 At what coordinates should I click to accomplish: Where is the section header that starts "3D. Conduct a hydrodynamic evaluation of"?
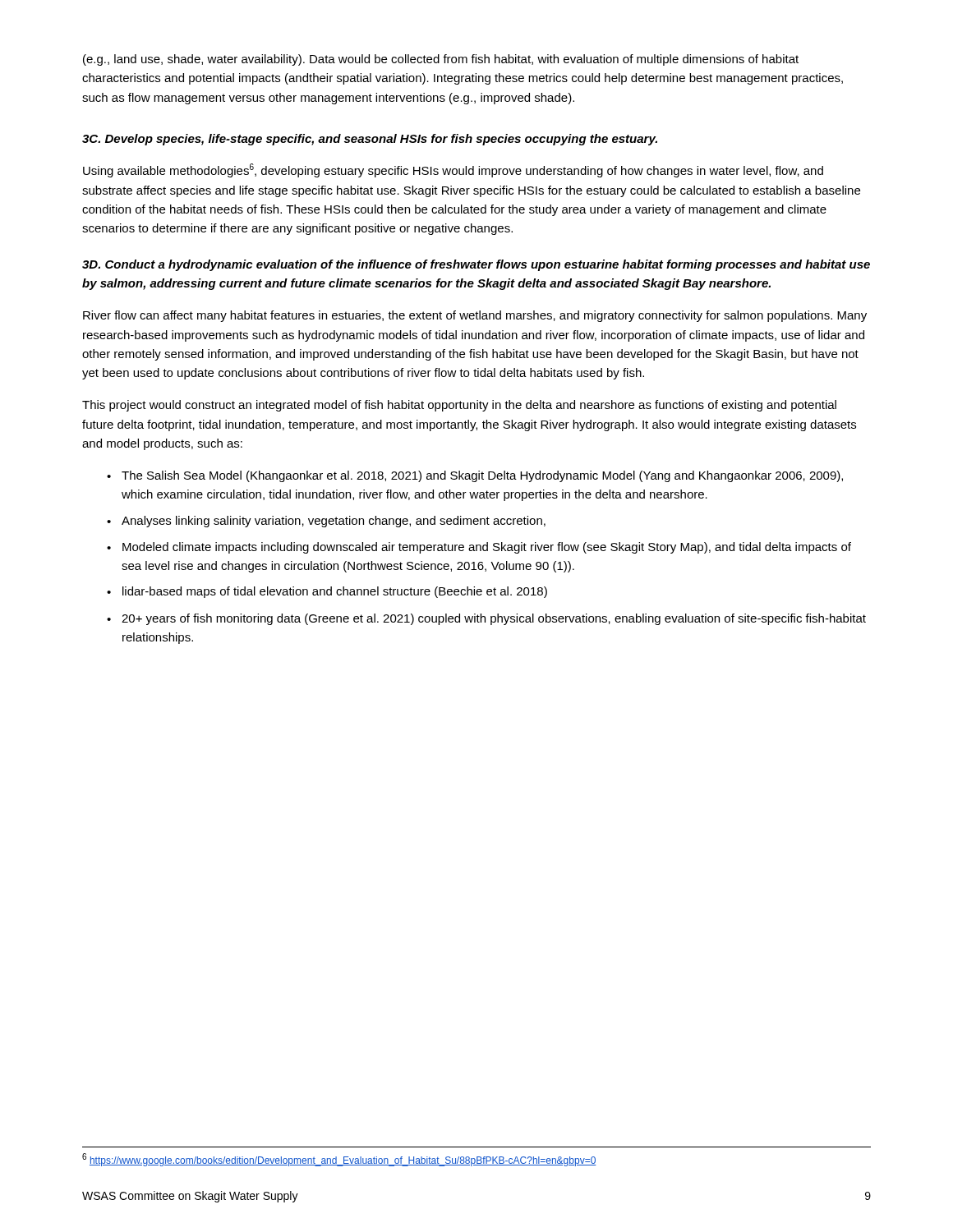pyautogui.click(x=476, y=274)
